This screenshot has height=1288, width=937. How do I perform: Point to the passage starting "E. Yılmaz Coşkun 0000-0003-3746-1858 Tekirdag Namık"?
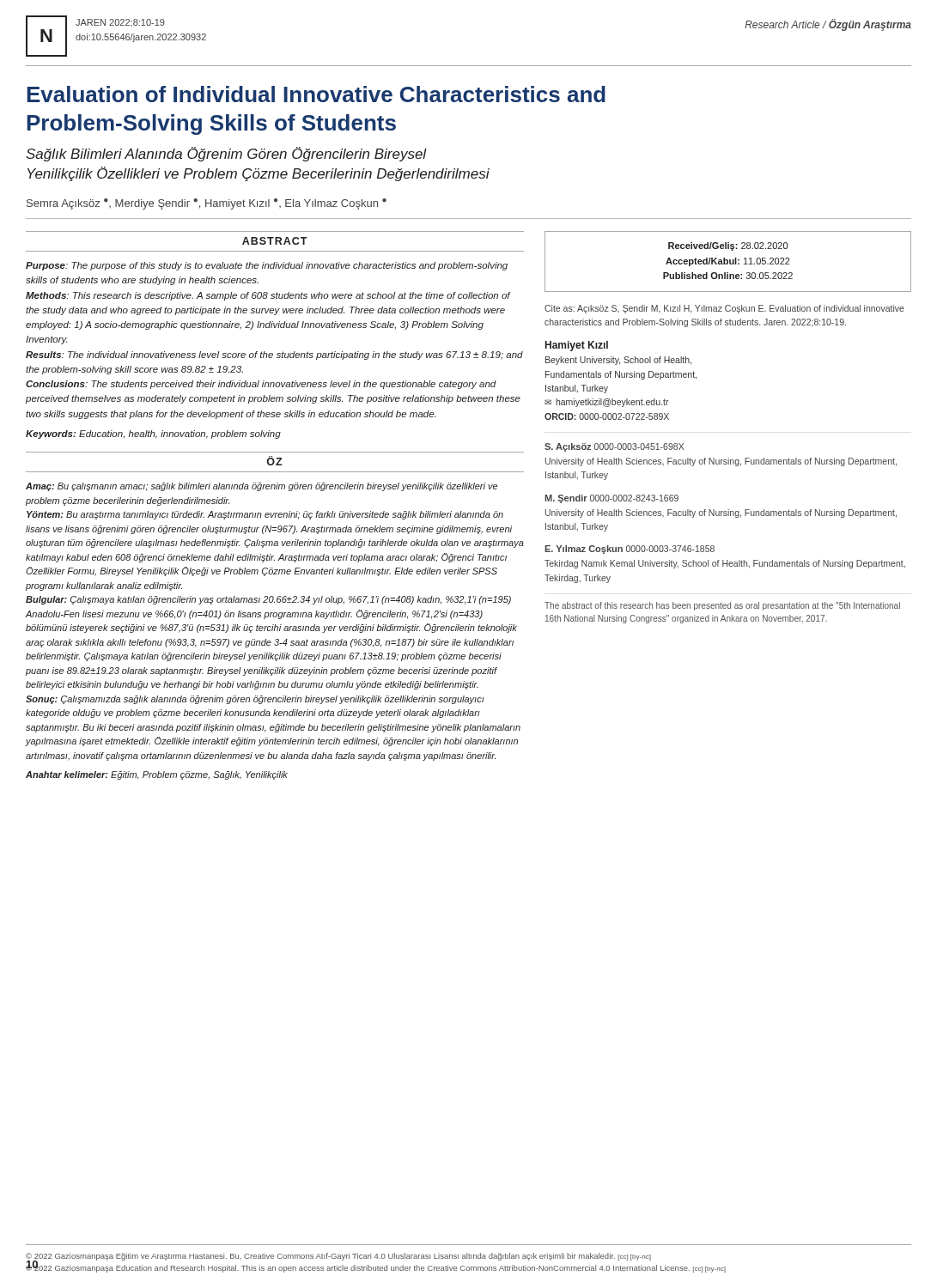tap(725, 563)
